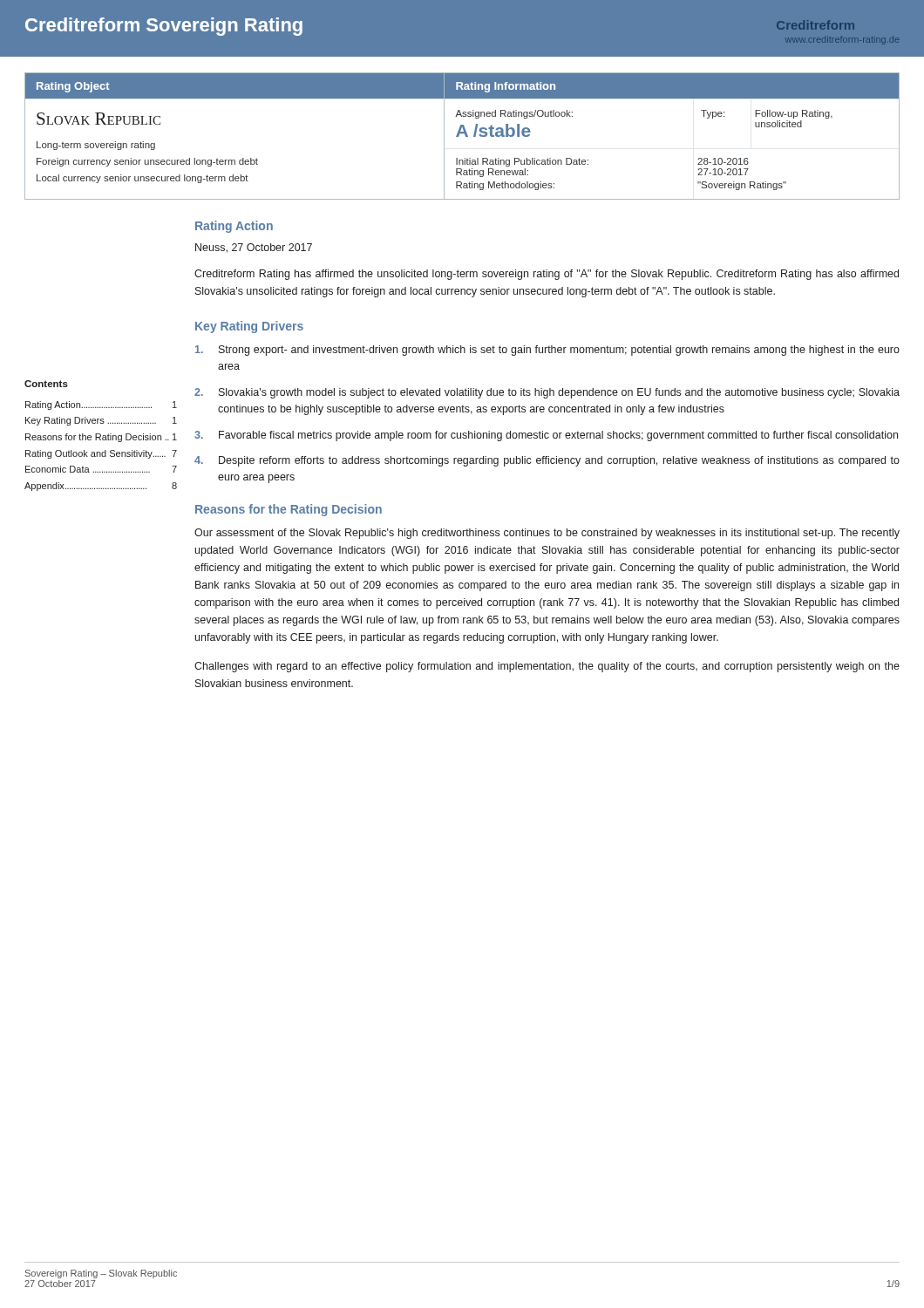
Task: Click on the text block that reads "Challenges with regard"
Action: pos(547,675)
